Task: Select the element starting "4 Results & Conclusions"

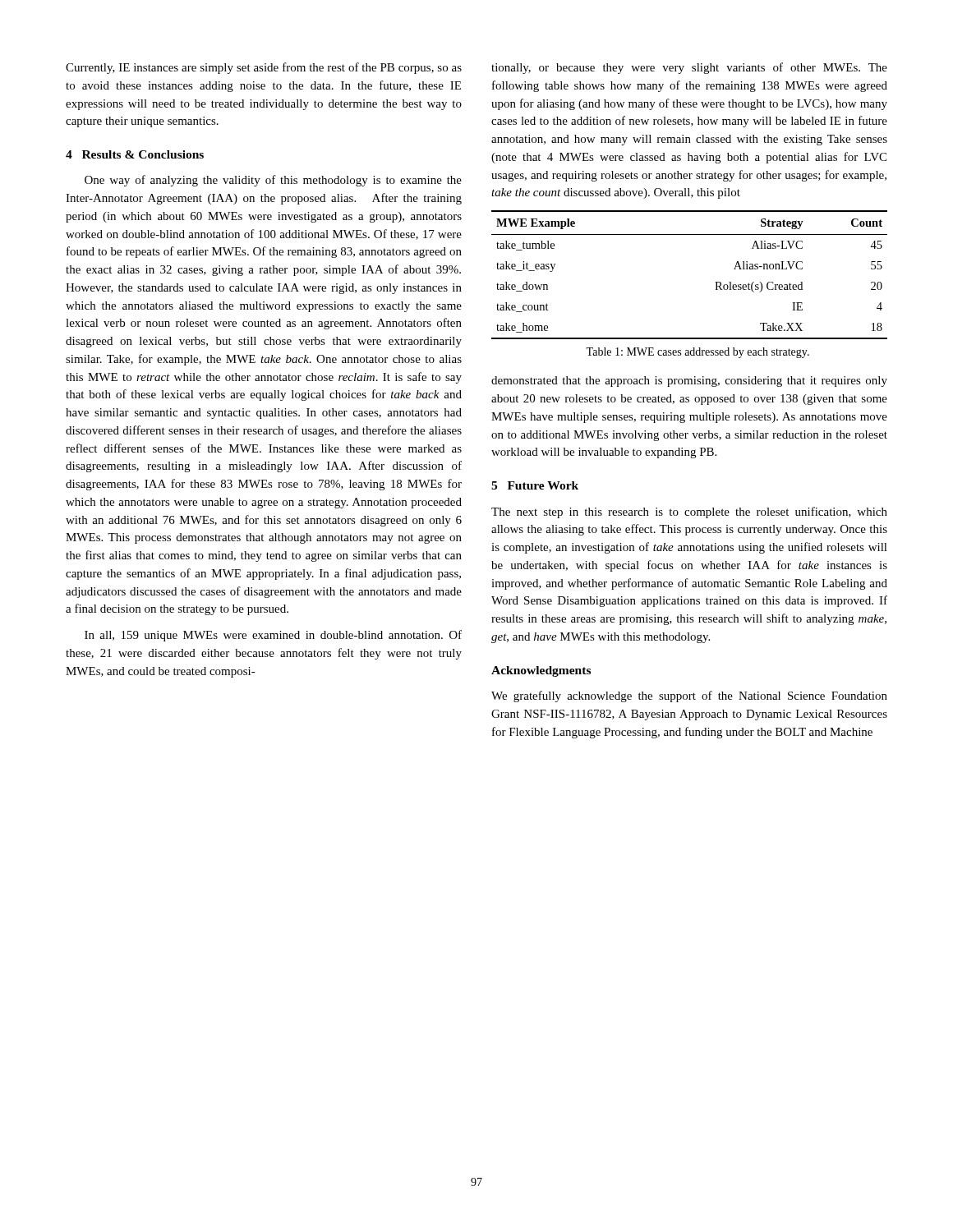Action: 135,154
